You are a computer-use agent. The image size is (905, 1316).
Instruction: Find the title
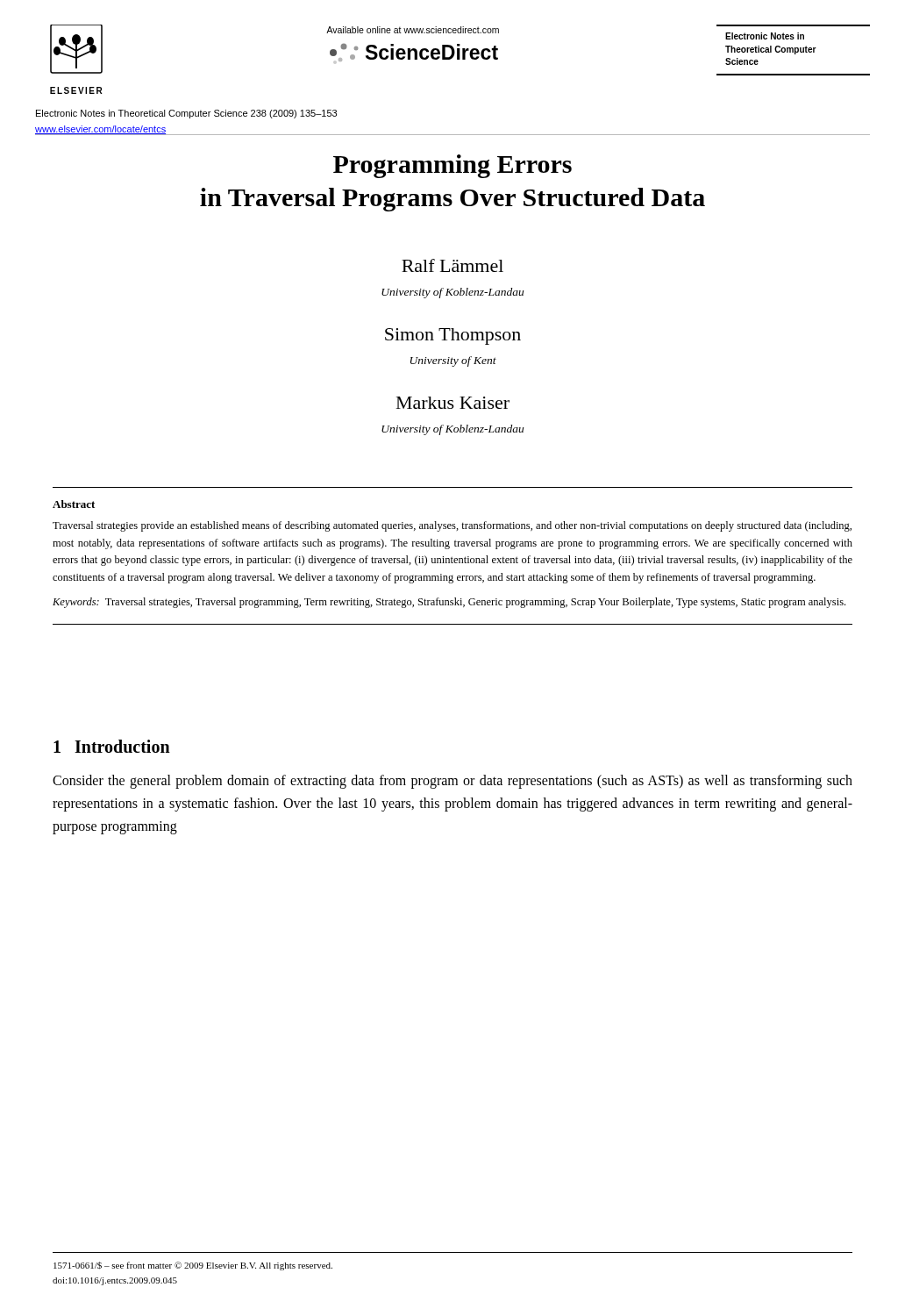point(452,181)
